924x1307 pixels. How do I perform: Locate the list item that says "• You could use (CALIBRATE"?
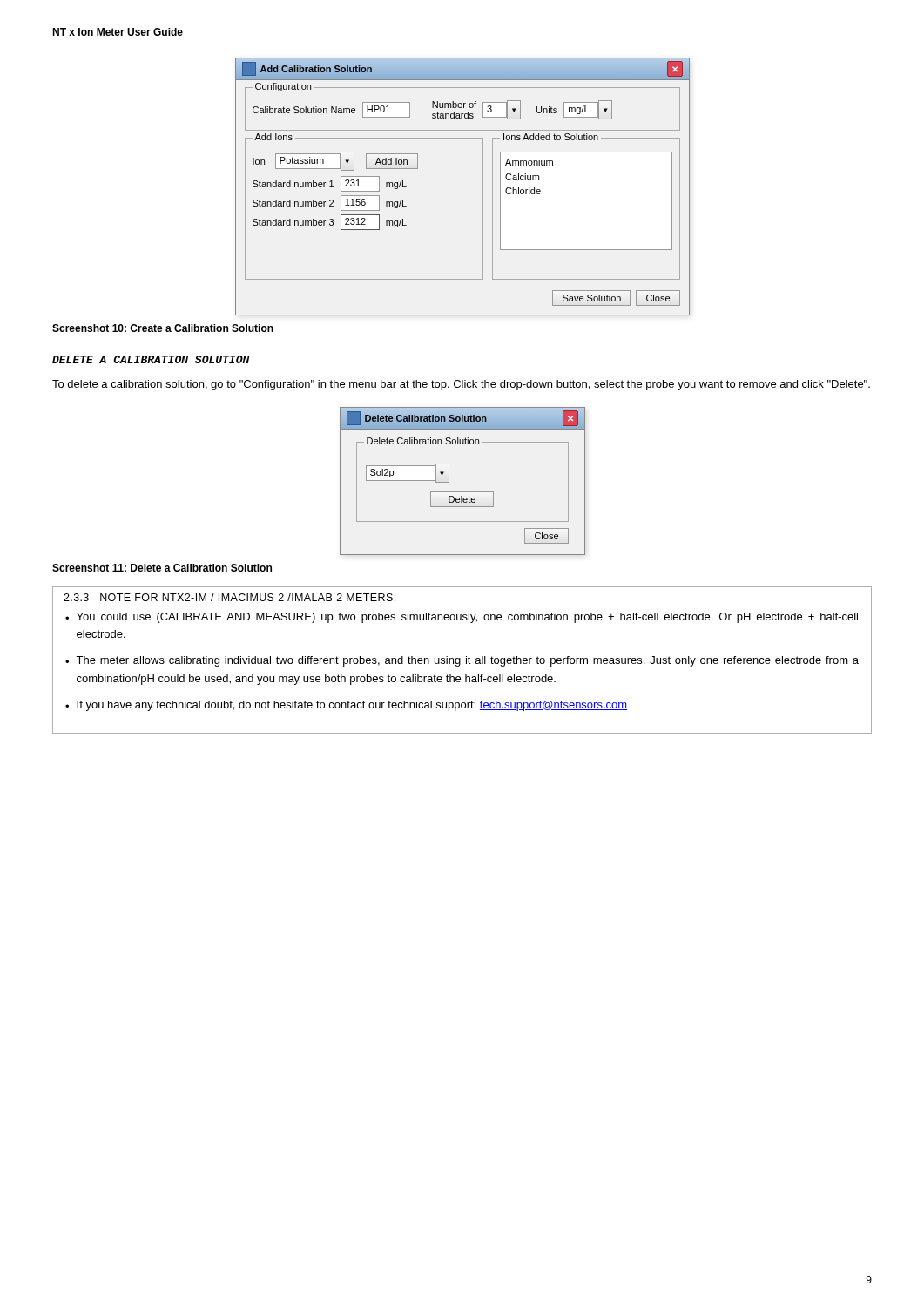[462, 626]
